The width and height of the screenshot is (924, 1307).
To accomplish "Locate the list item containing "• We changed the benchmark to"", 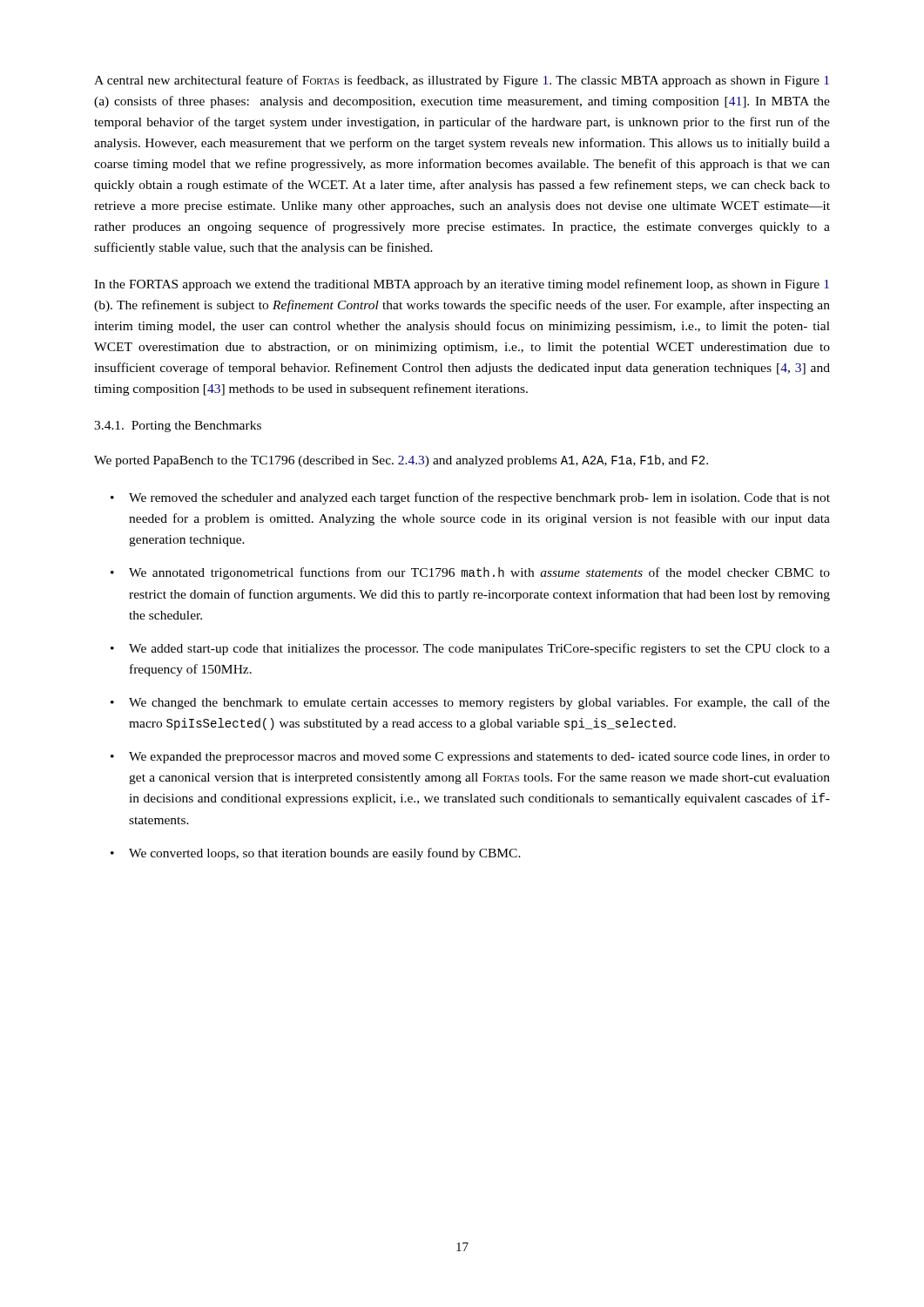I will click(470, 713).
